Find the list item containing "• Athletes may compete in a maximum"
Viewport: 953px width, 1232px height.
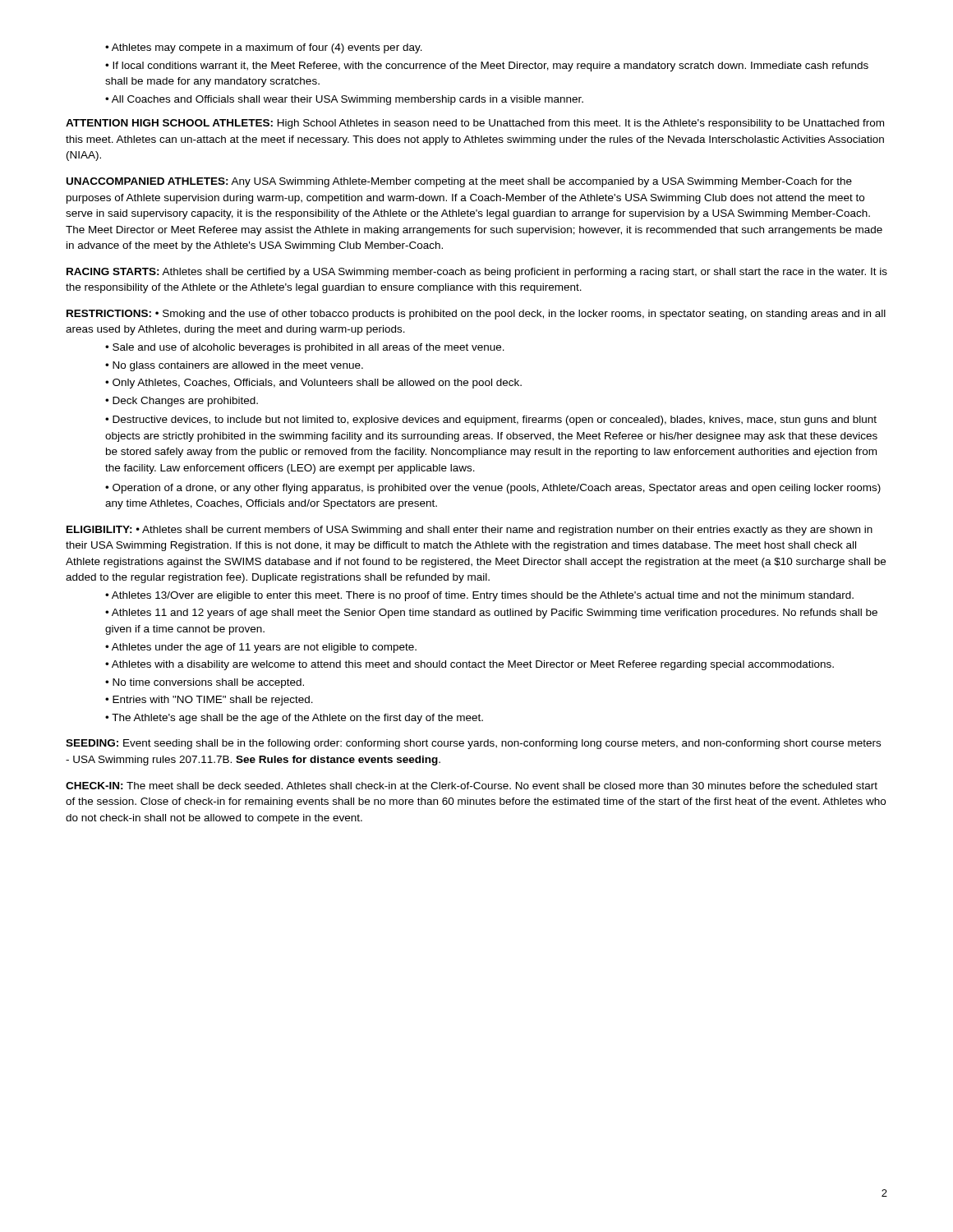click(x=264, y=47)
